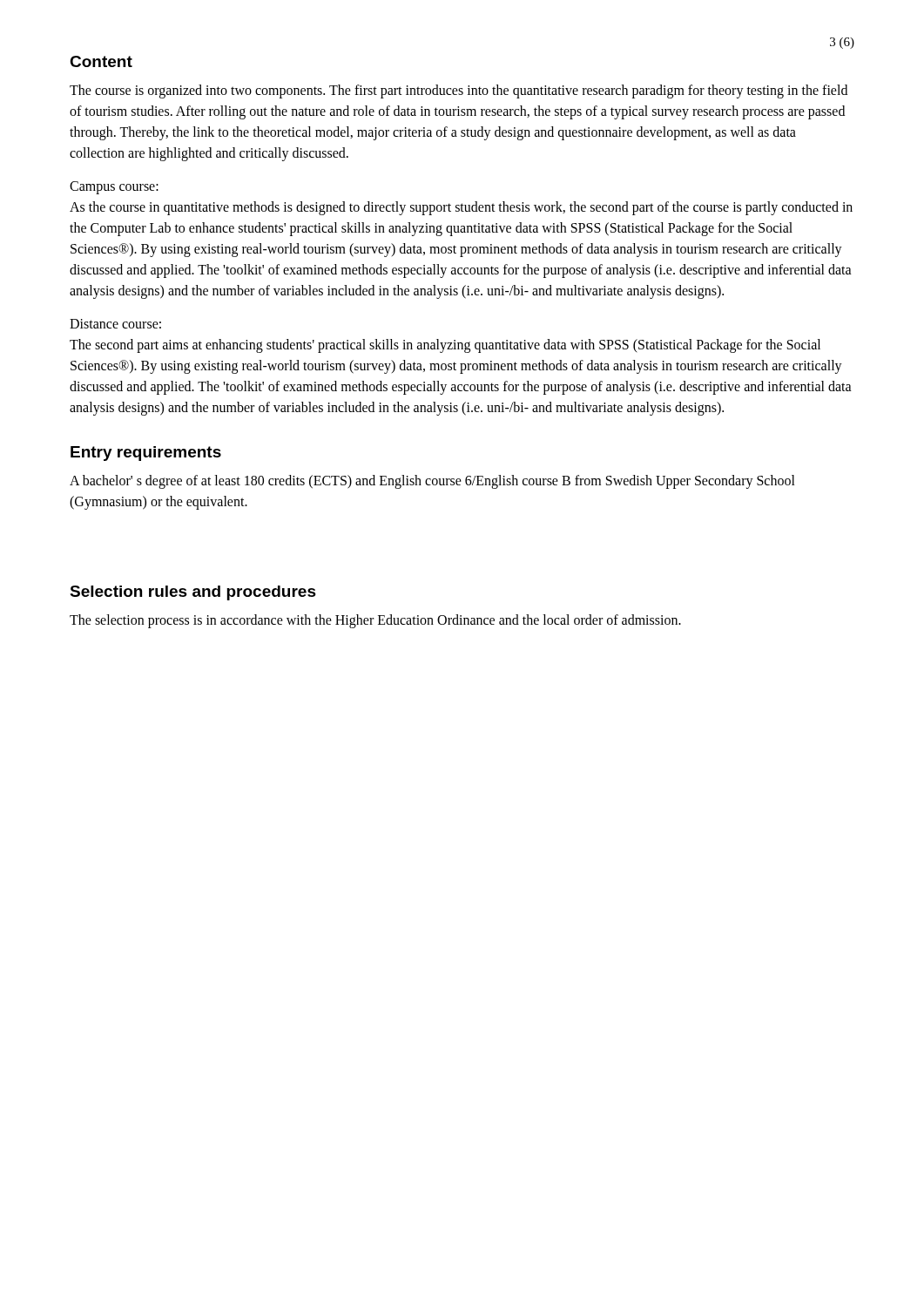Image resolution: width=924 pixels, height=1307 pixels.
Task: Find the block starting "Selection rules and procedures"
Action: (193, 593)
